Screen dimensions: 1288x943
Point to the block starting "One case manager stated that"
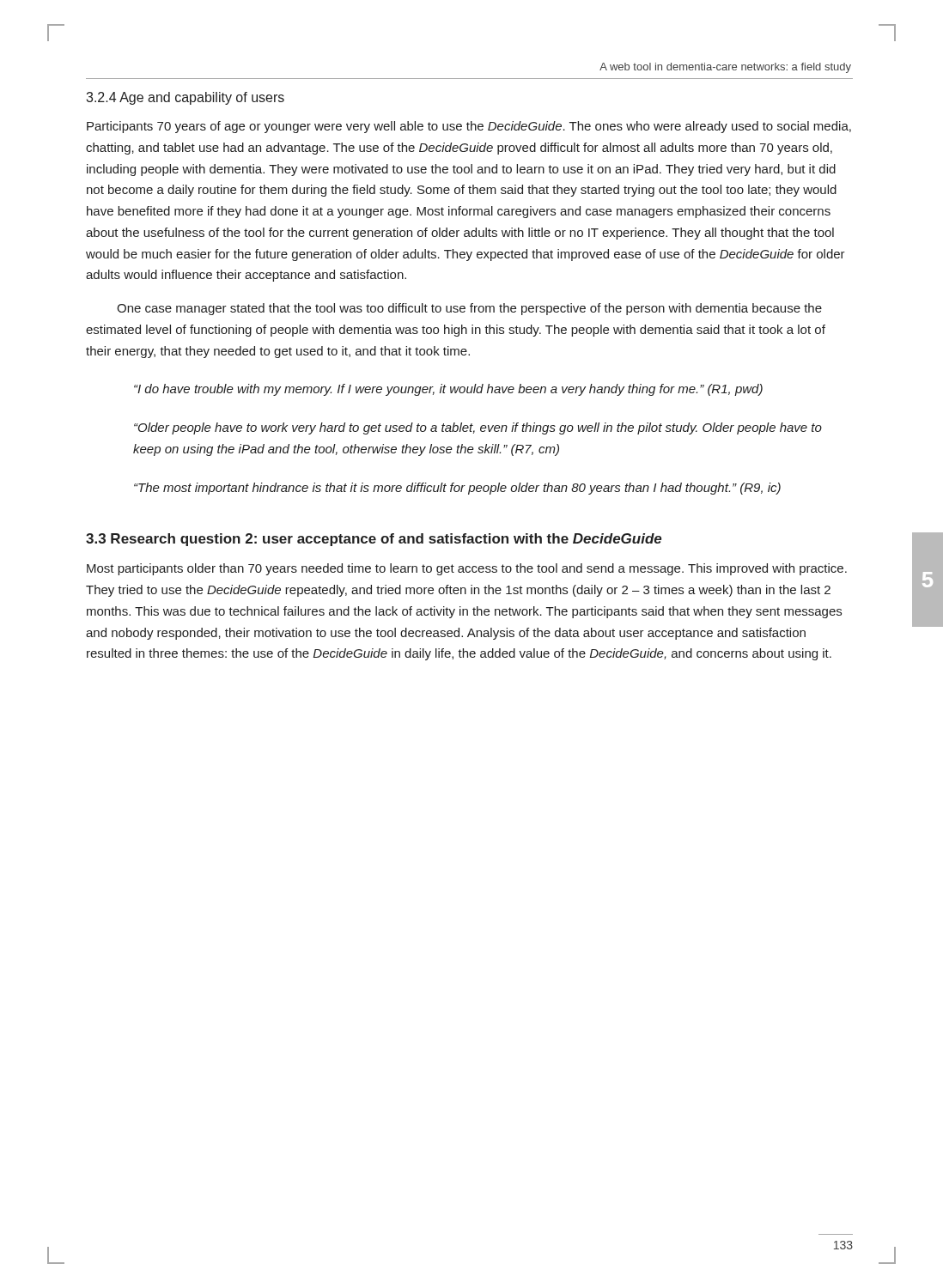(456, 329)
